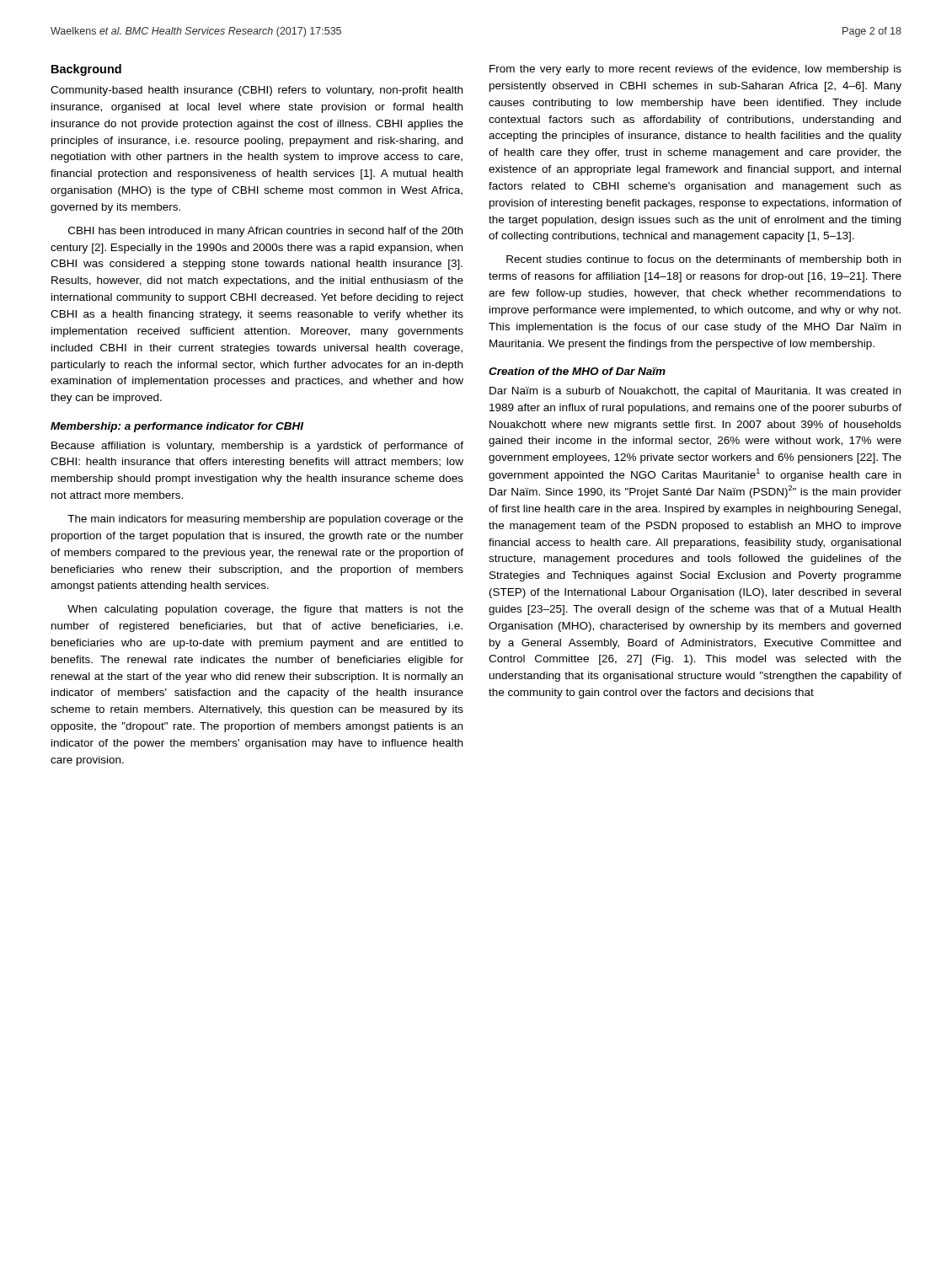
Task: Where is the section header that starts "Creation of the"?
Action: [x=577, y=371]
